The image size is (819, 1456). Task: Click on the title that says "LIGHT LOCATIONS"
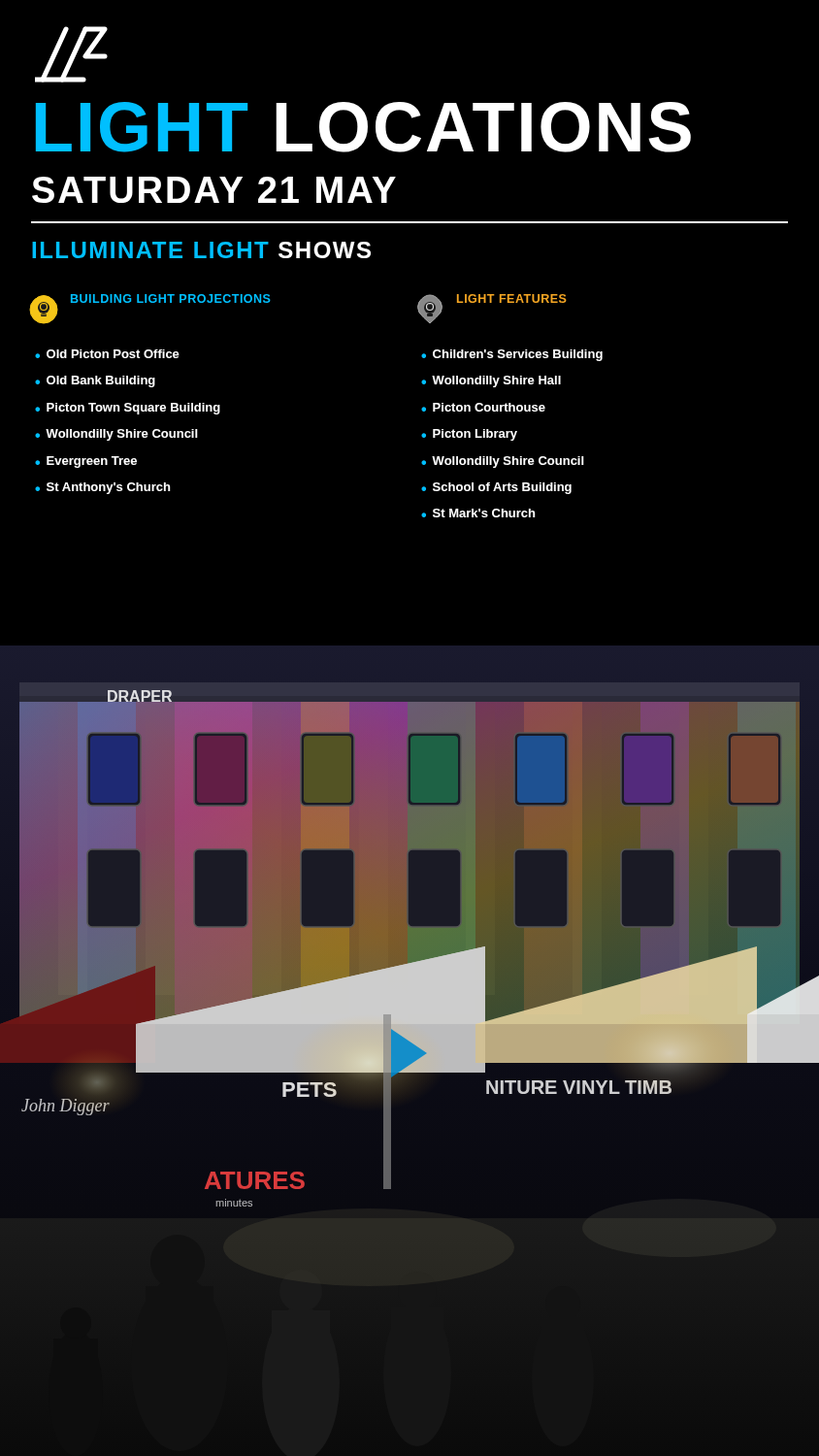415,127
